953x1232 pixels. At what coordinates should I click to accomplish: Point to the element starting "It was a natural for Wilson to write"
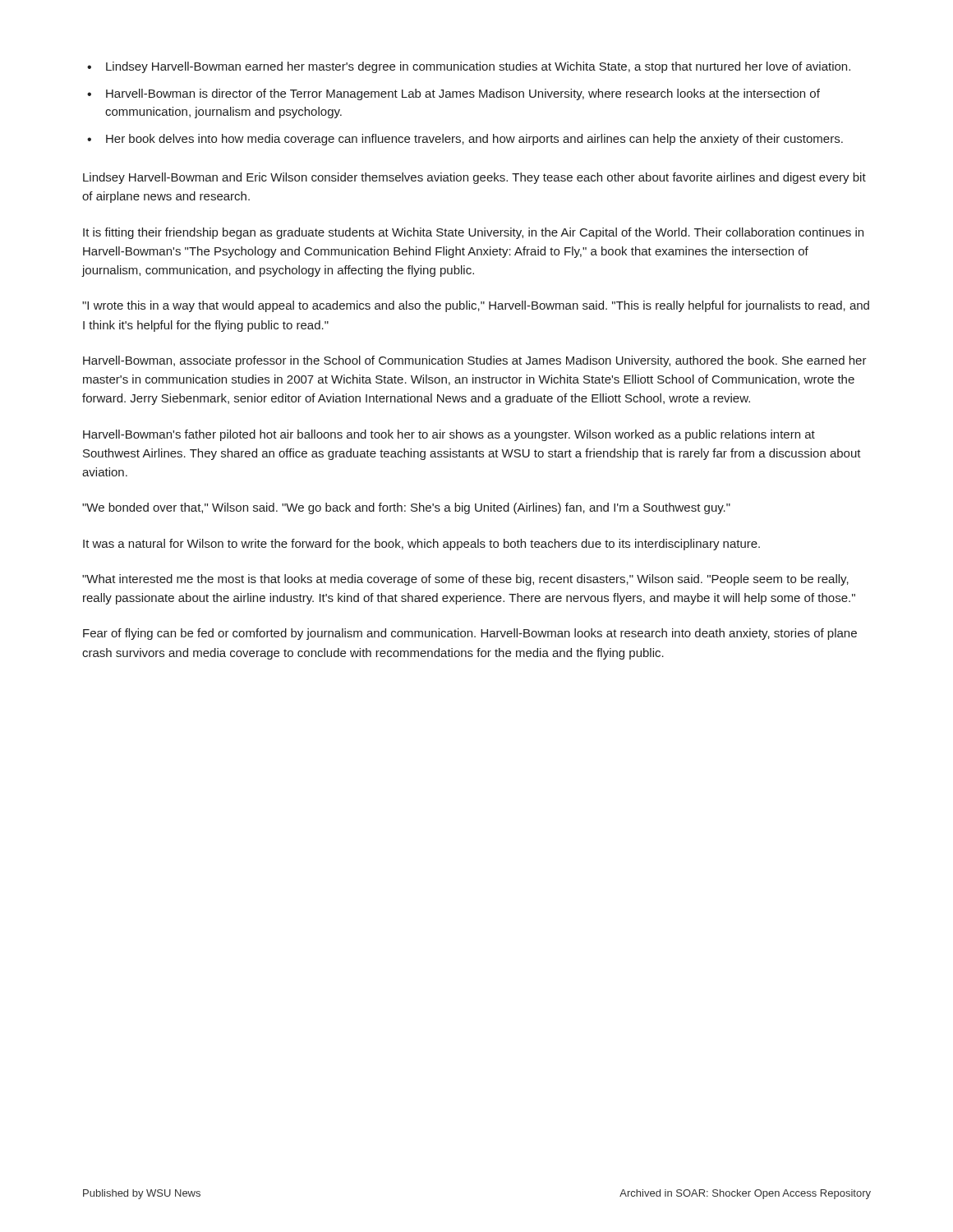[422, 543]
